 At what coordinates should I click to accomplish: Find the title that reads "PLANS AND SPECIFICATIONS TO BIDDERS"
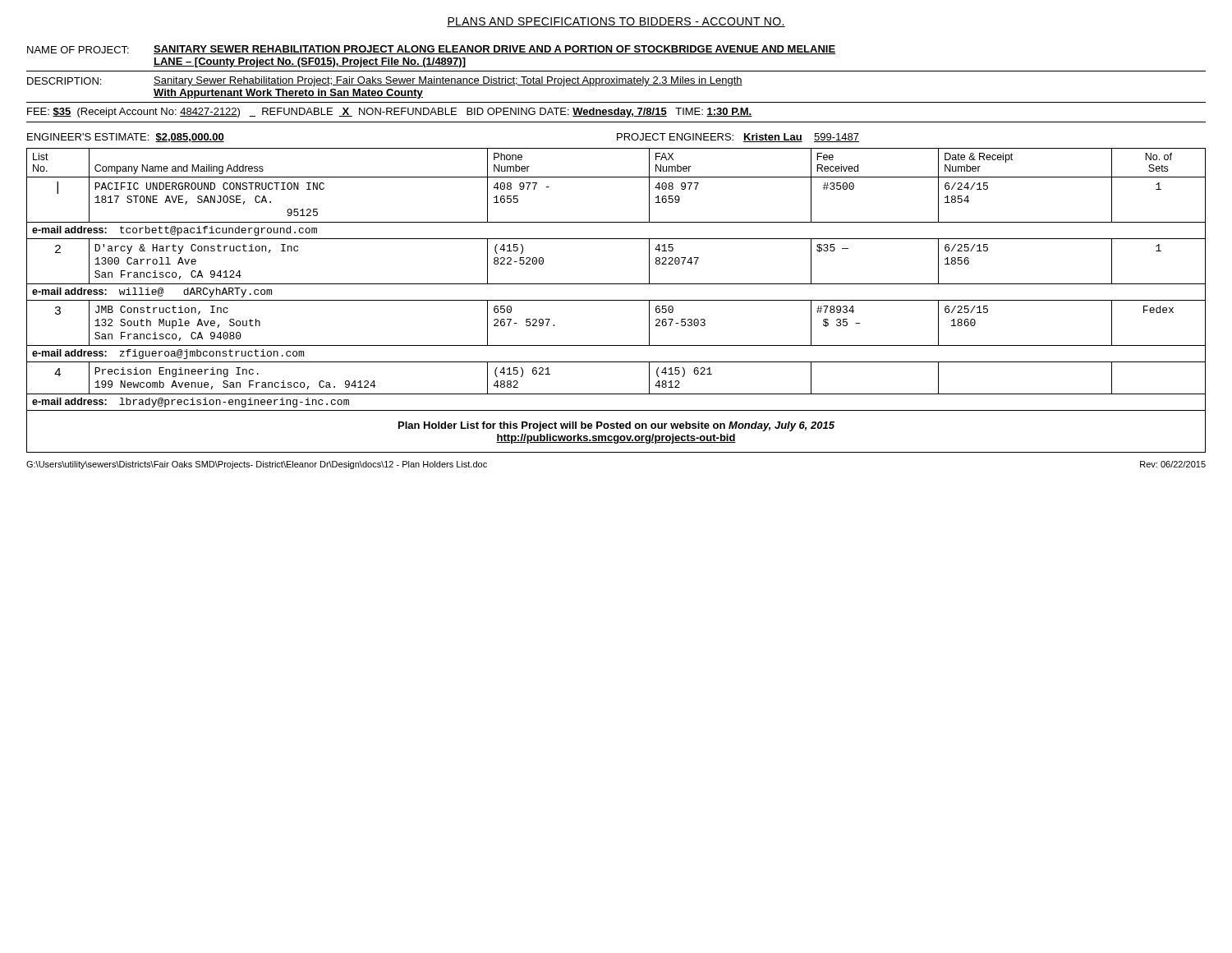pos(616,21)
